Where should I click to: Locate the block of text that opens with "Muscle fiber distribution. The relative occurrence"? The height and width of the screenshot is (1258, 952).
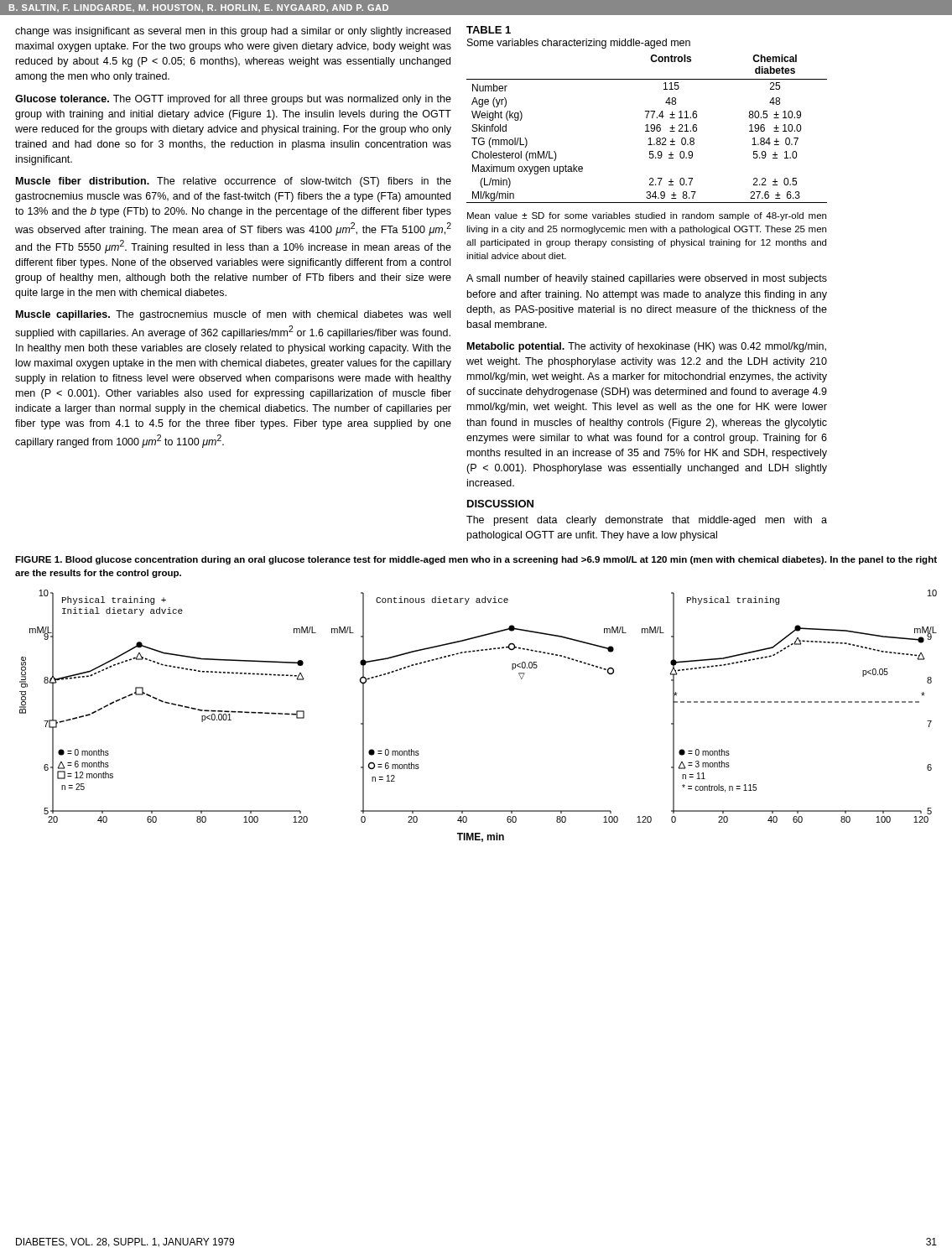(233, 237)
